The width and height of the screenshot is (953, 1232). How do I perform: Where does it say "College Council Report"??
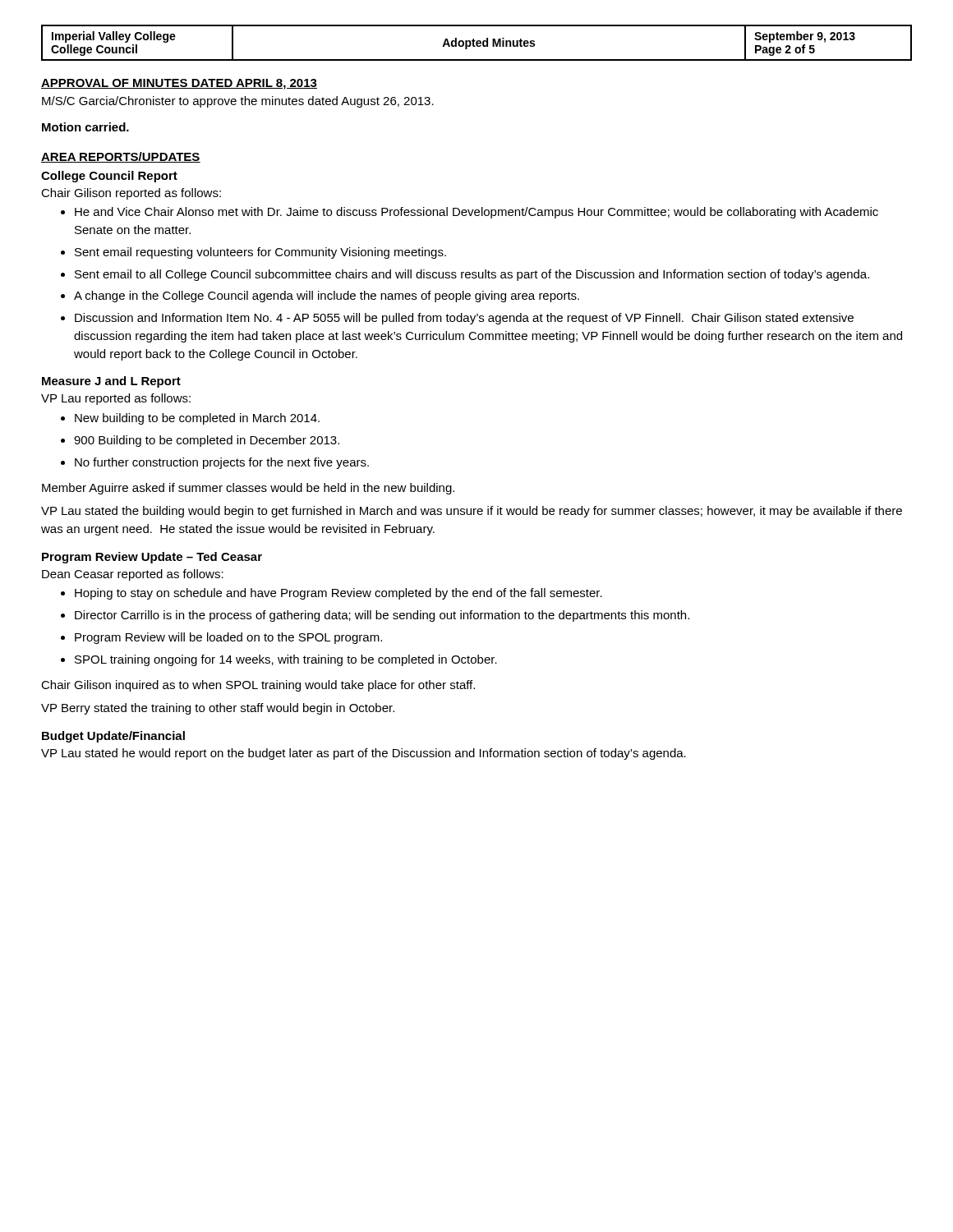[x=109, y=175]
